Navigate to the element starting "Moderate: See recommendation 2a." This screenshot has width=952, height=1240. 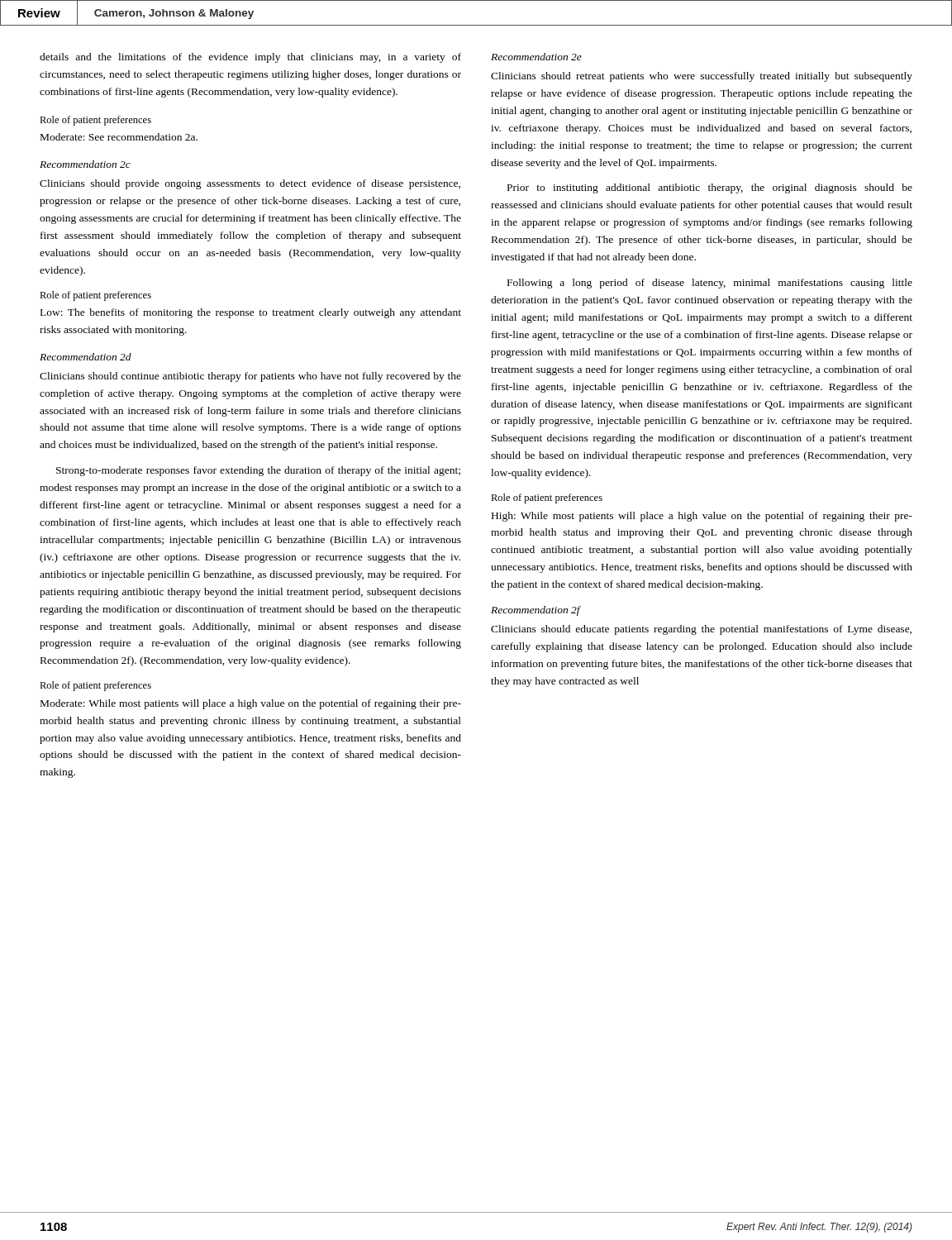(119, 137)
